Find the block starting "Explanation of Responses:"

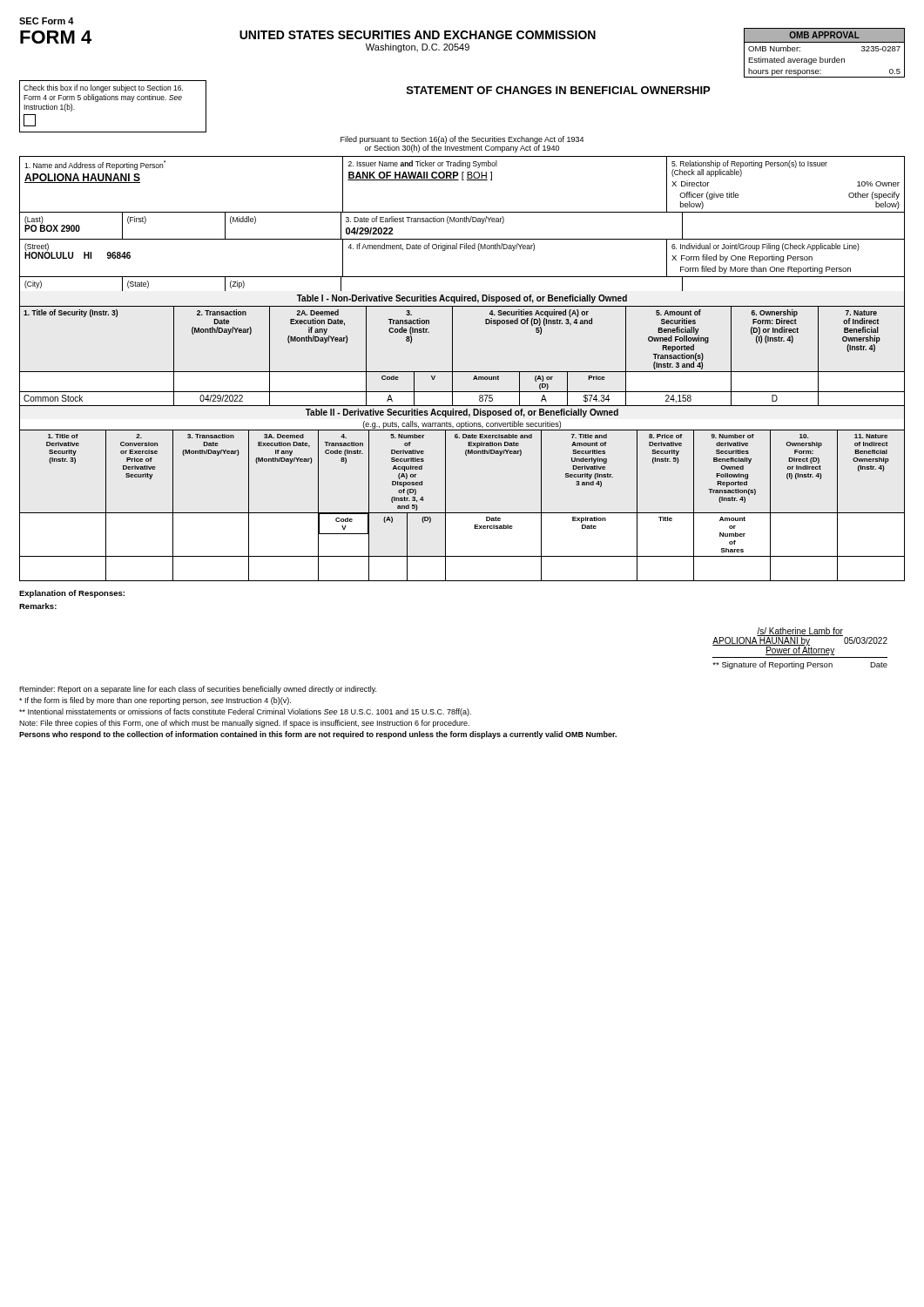[x=72, y=593]
